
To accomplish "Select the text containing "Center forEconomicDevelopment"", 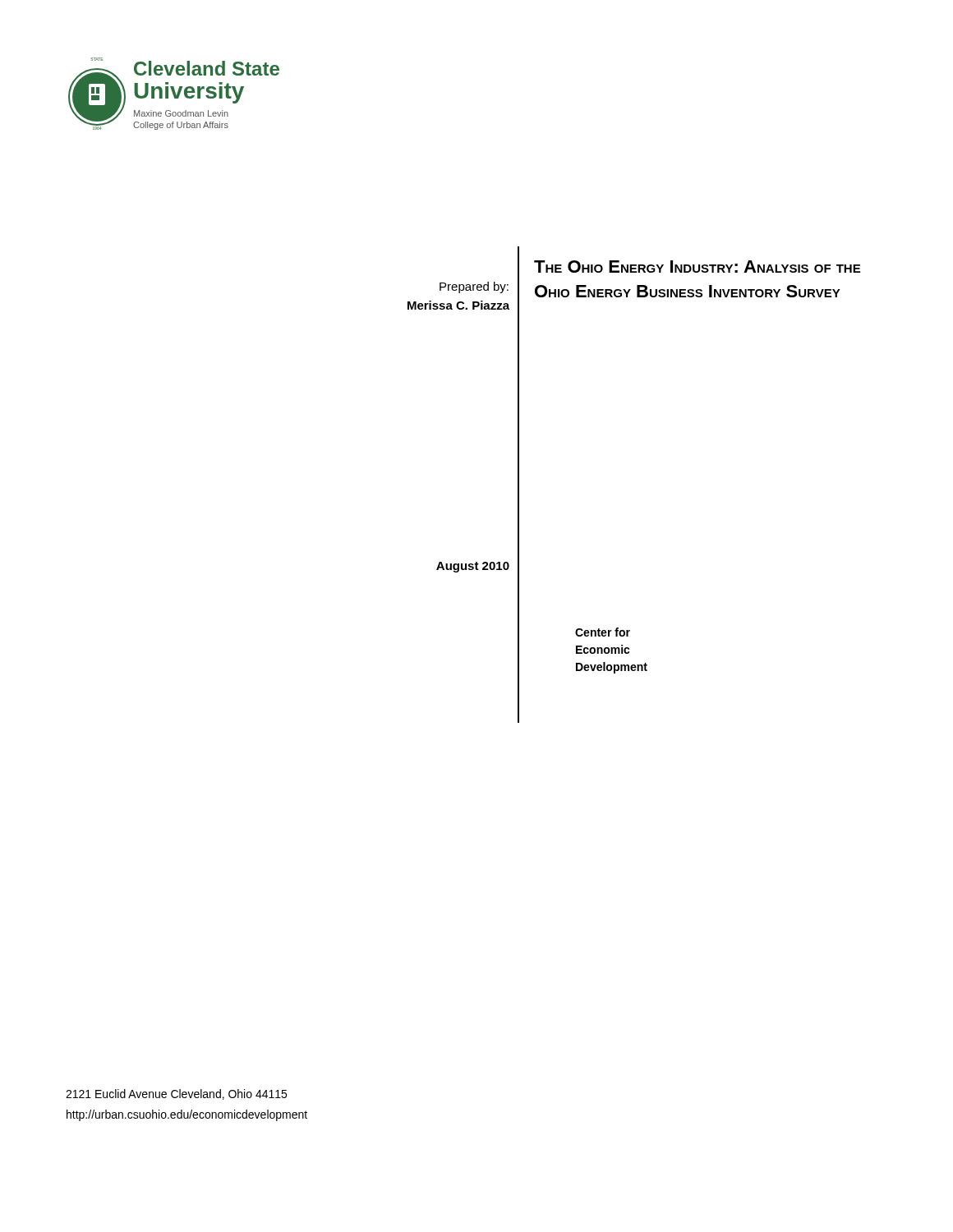I will [x=611, y=650].
